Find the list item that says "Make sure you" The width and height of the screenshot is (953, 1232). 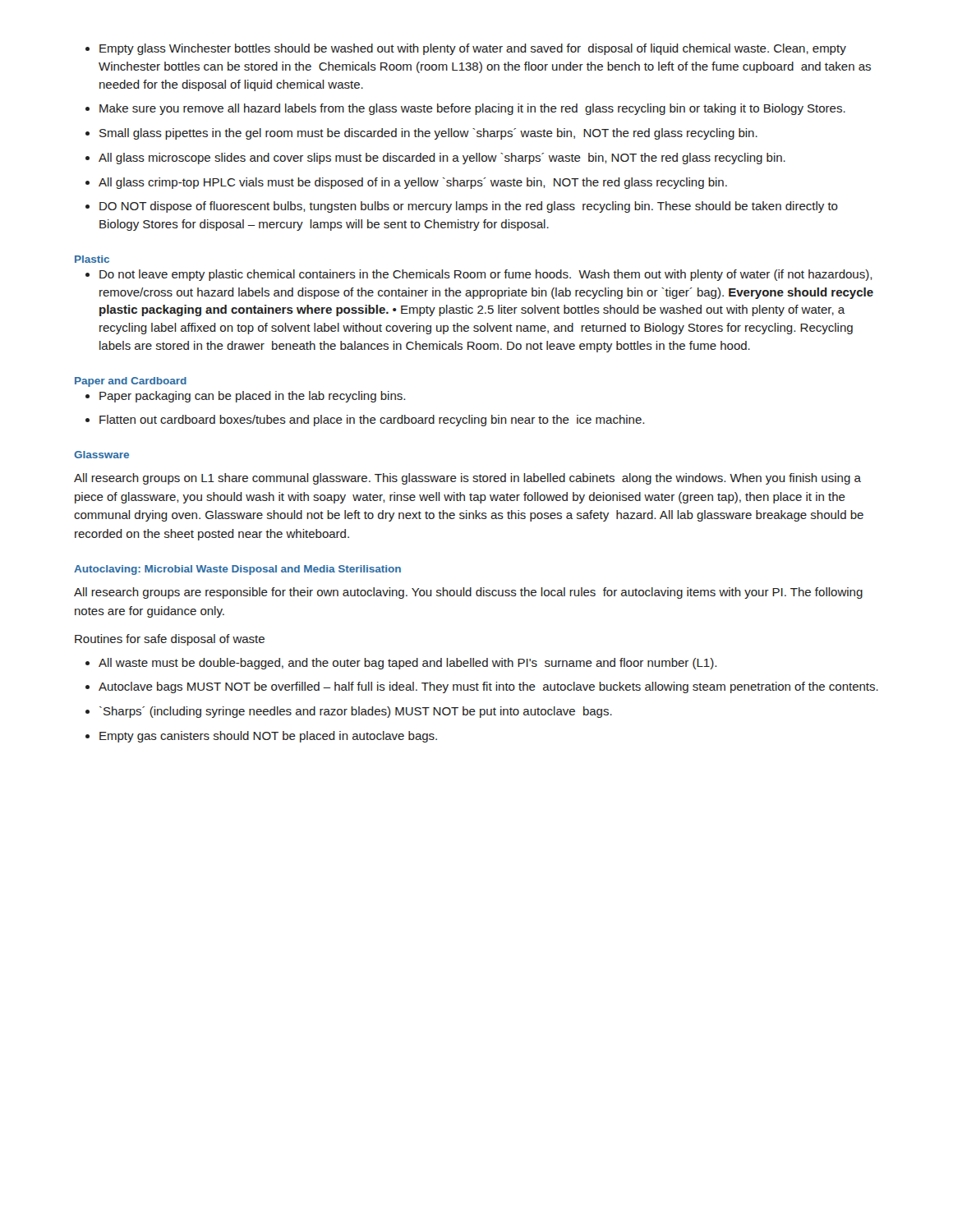pyautogui.click(x=476, y=108)
